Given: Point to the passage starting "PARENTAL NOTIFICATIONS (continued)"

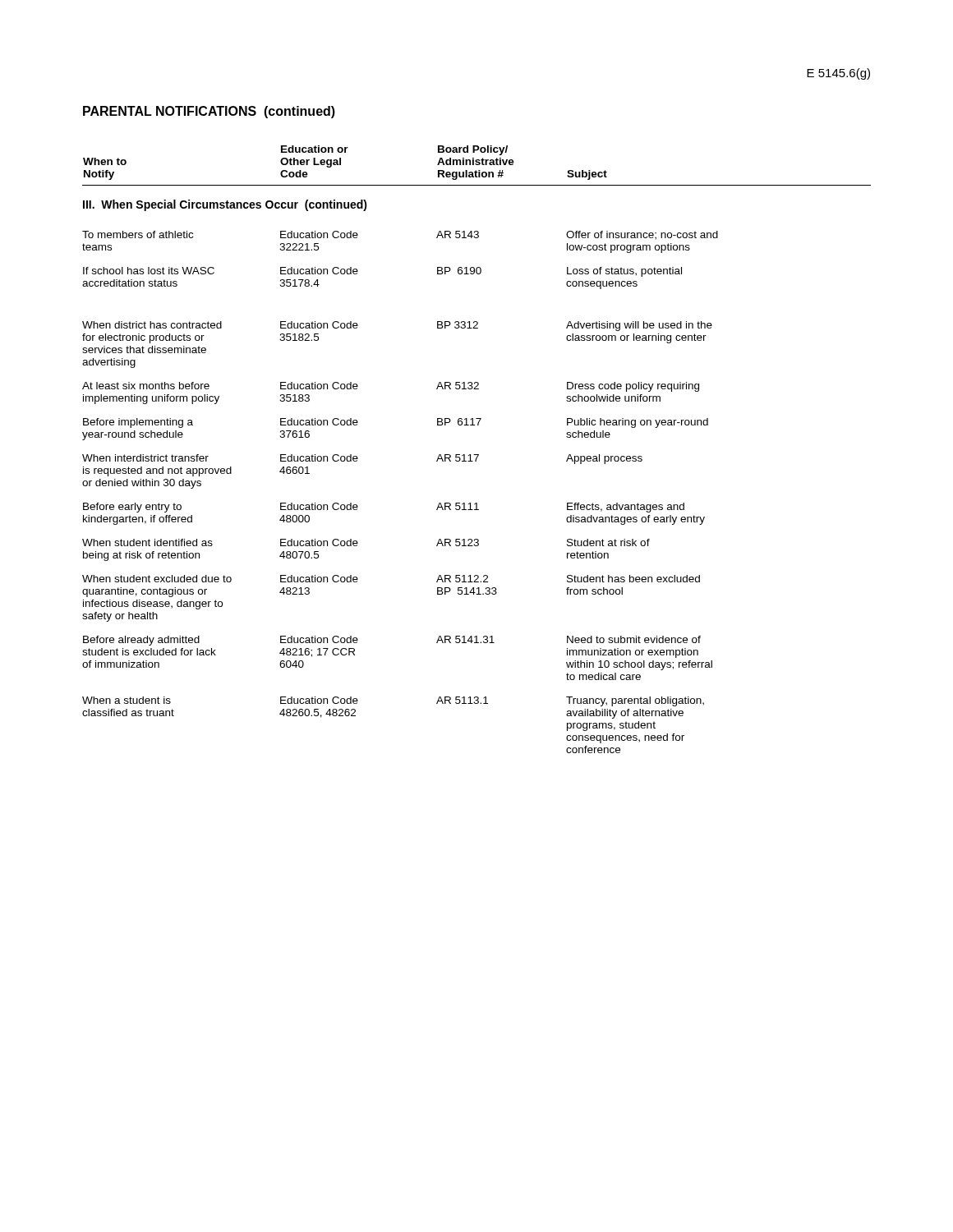Looking at the screenshot, I should tap(209, 111).
